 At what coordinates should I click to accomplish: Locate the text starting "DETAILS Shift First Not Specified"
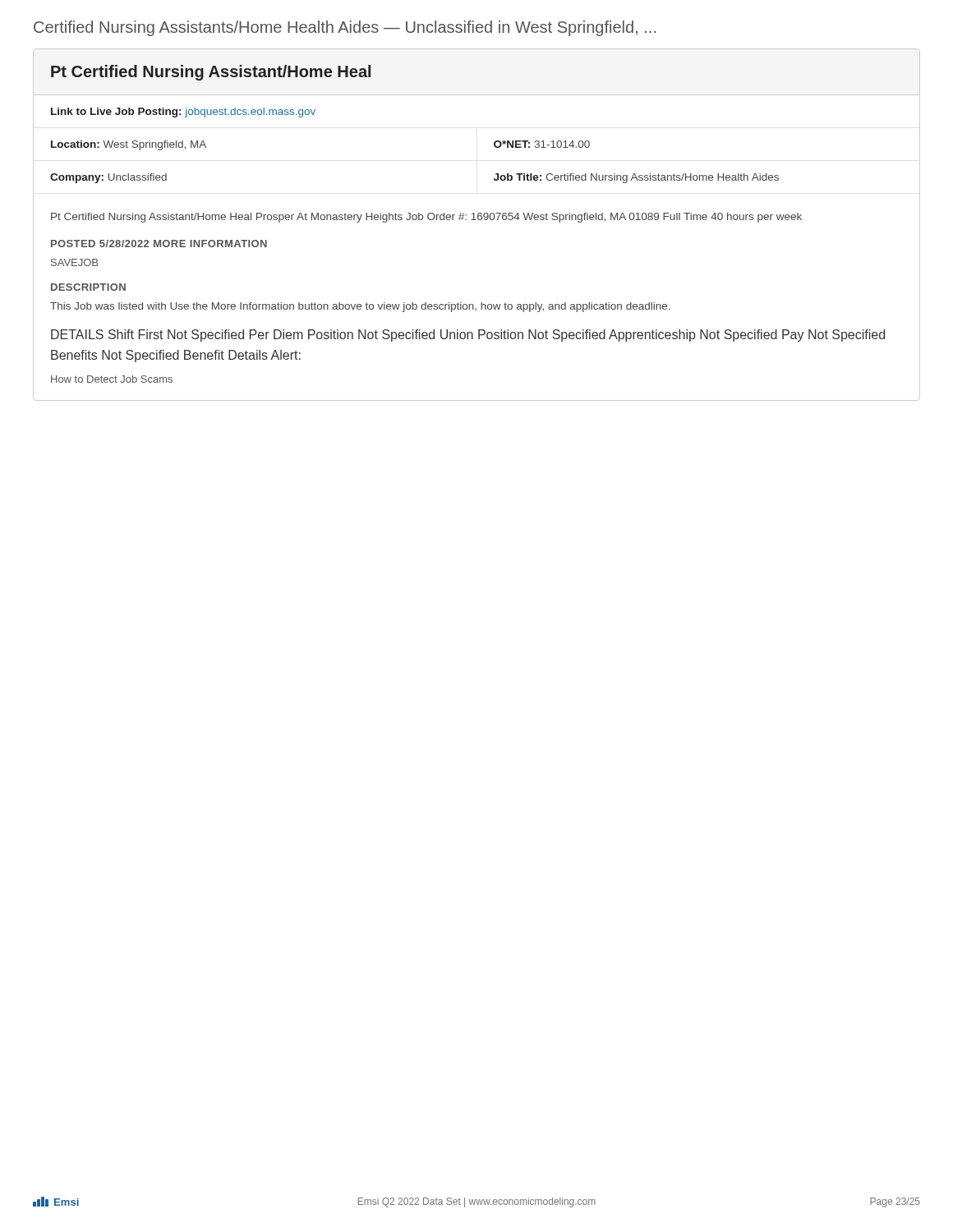(468, 345)
